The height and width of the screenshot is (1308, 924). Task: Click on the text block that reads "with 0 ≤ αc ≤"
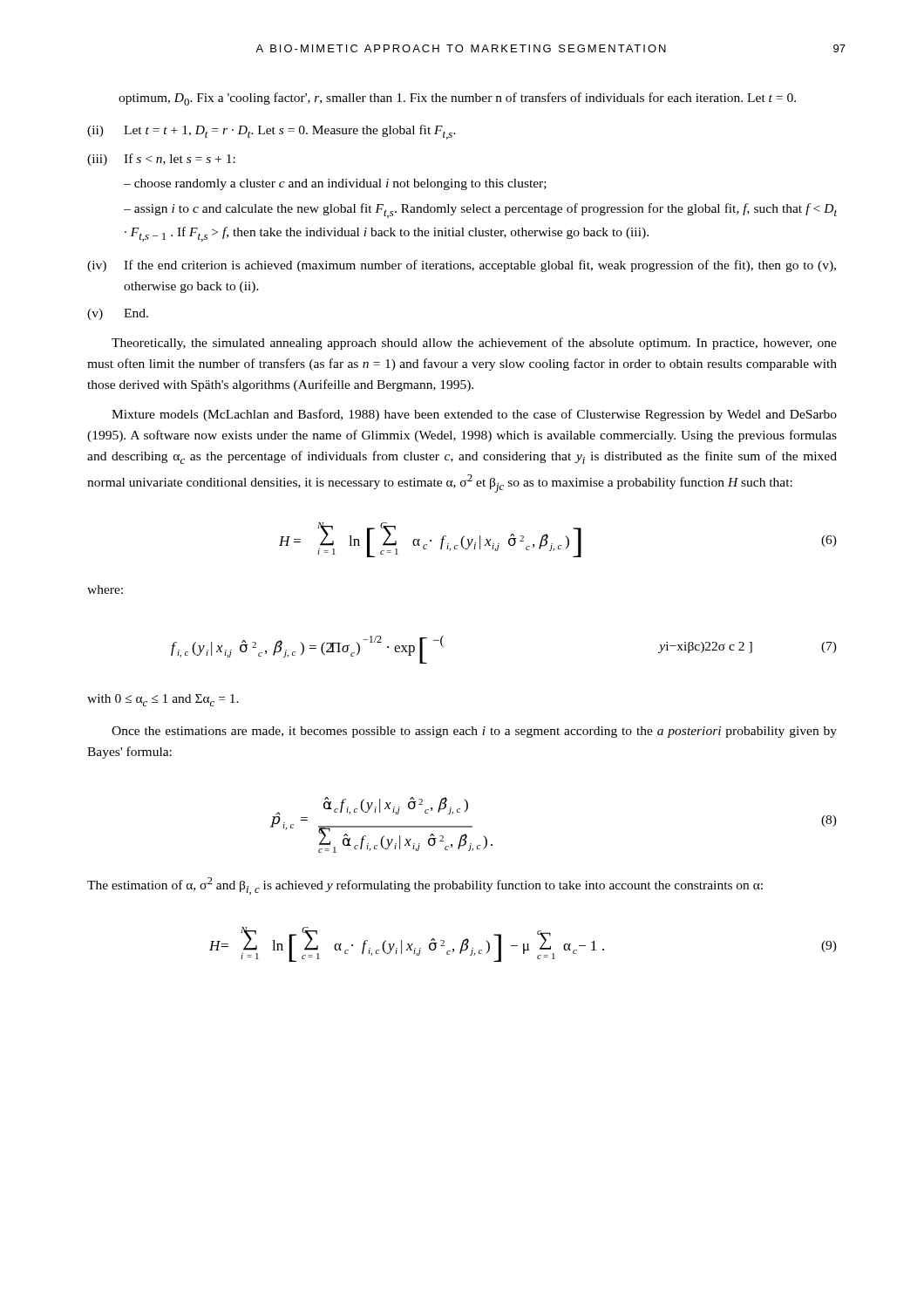coord(163,700)
